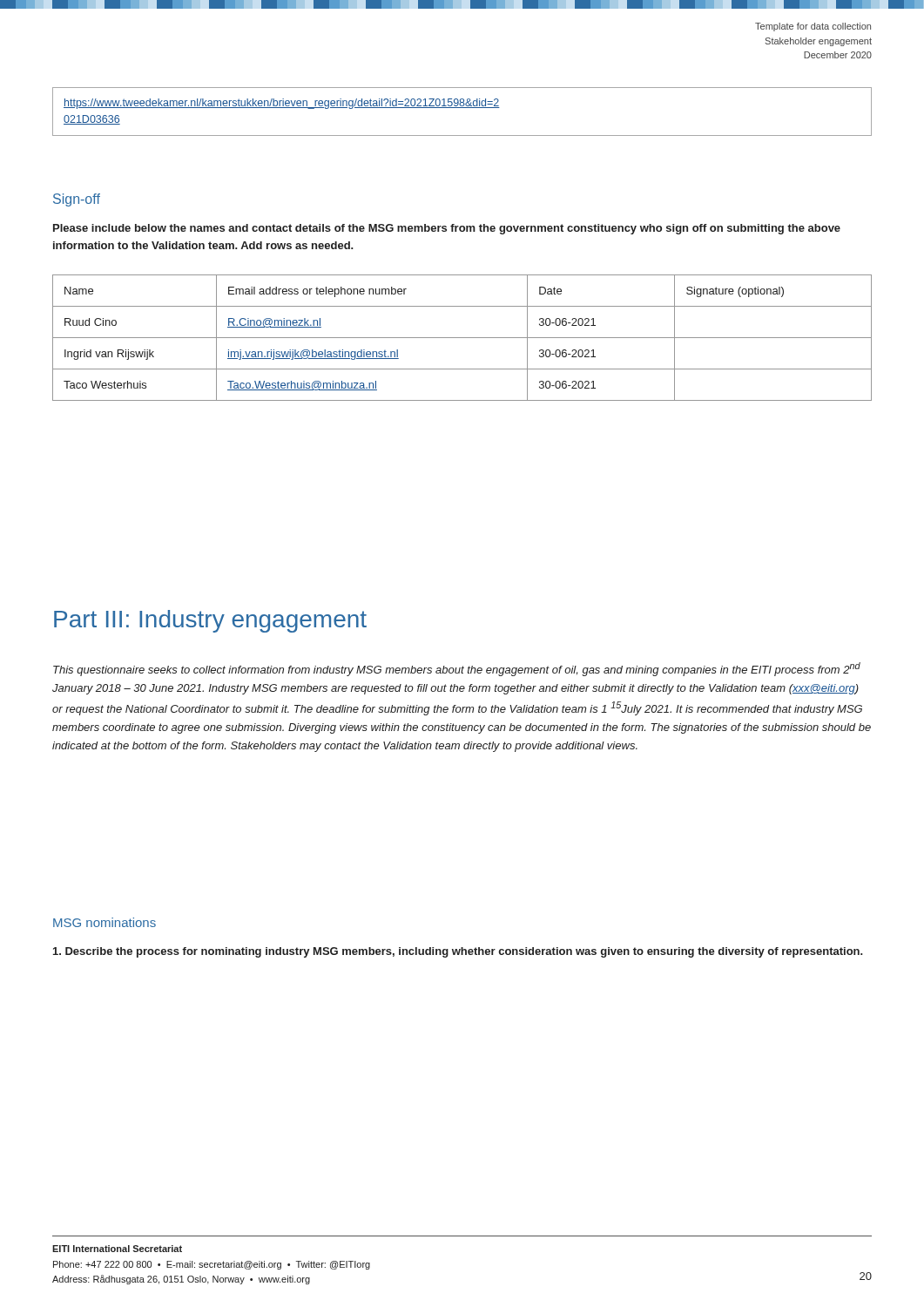Image resolution: width=924 pixels, height=1307 pixels.
Task: Click the title
Action: tap(210, 619)
